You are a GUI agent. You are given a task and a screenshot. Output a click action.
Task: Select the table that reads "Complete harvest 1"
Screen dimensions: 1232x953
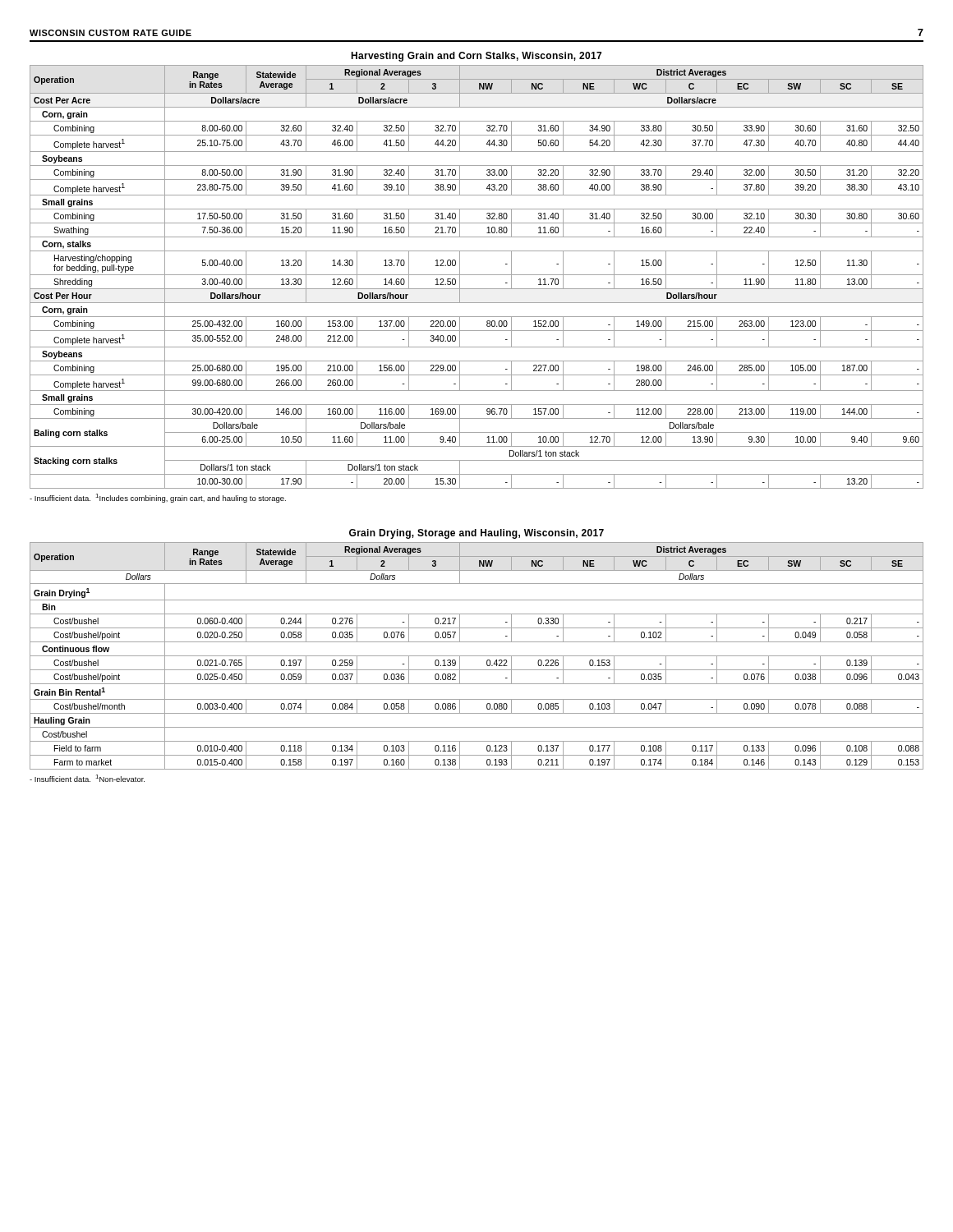(476, 277)
